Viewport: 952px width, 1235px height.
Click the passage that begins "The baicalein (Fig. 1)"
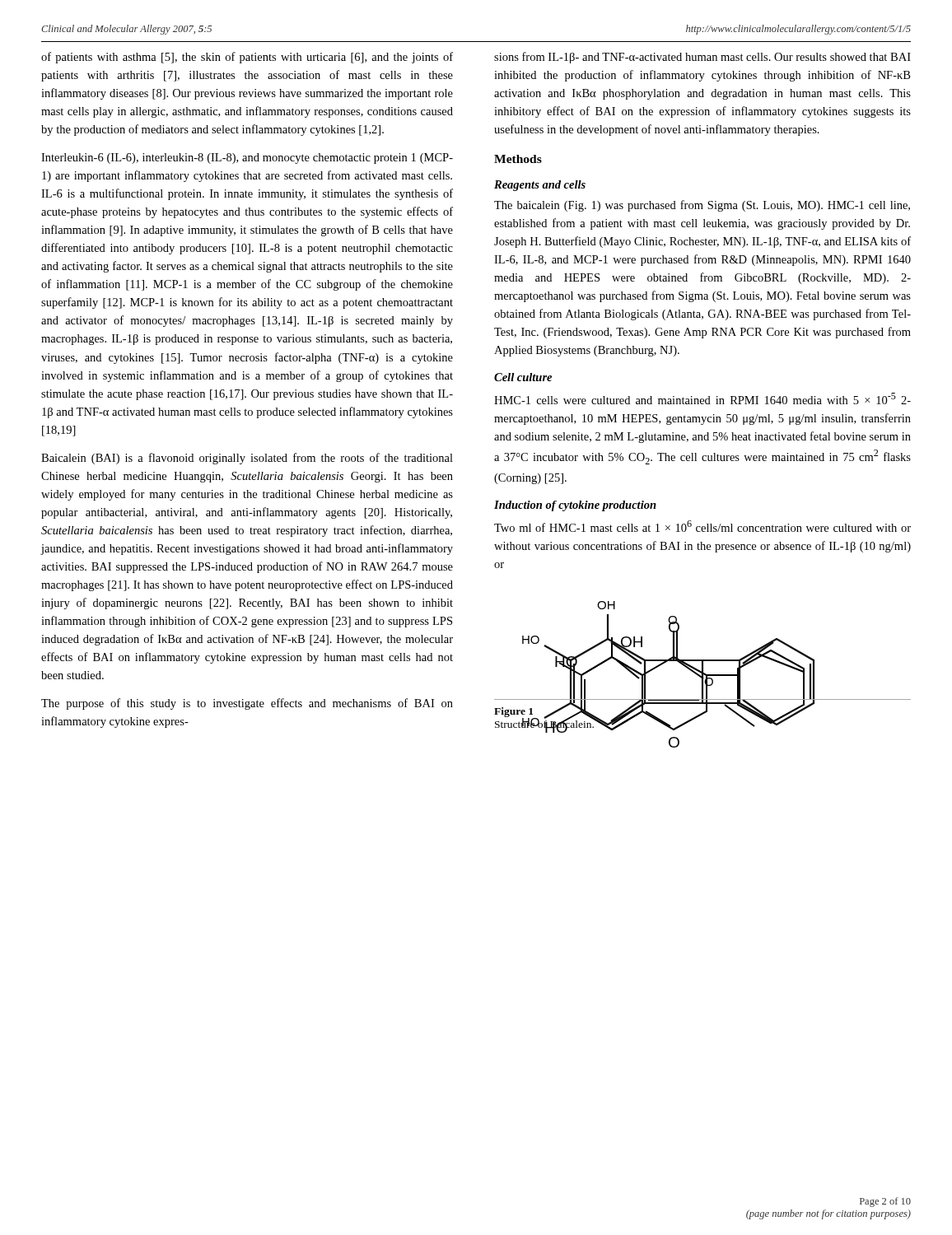point(702,278)
